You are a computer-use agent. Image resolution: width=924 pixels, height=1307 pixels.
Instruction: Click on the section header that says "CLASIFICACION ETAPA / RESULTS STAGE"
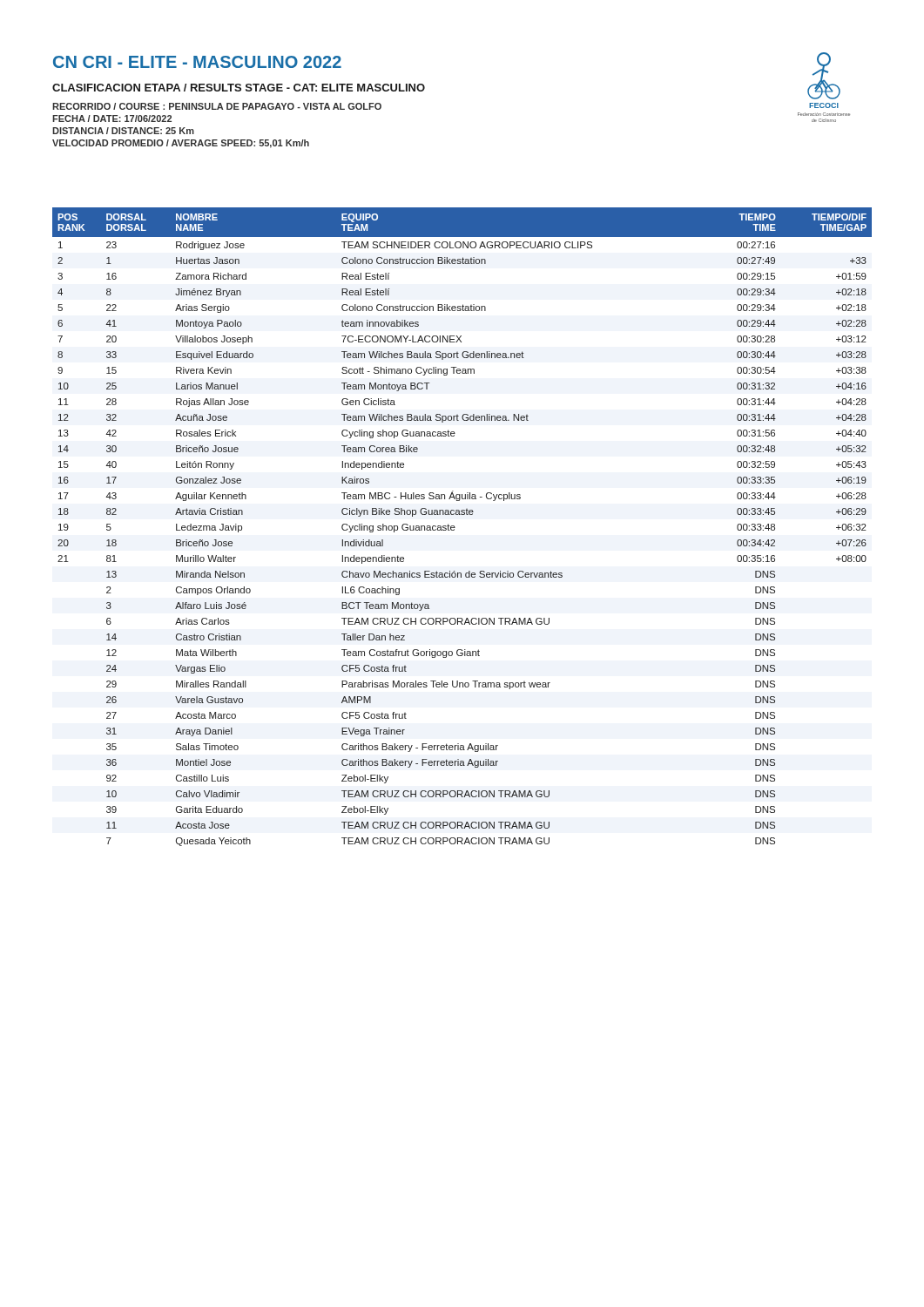coord(239,88)
